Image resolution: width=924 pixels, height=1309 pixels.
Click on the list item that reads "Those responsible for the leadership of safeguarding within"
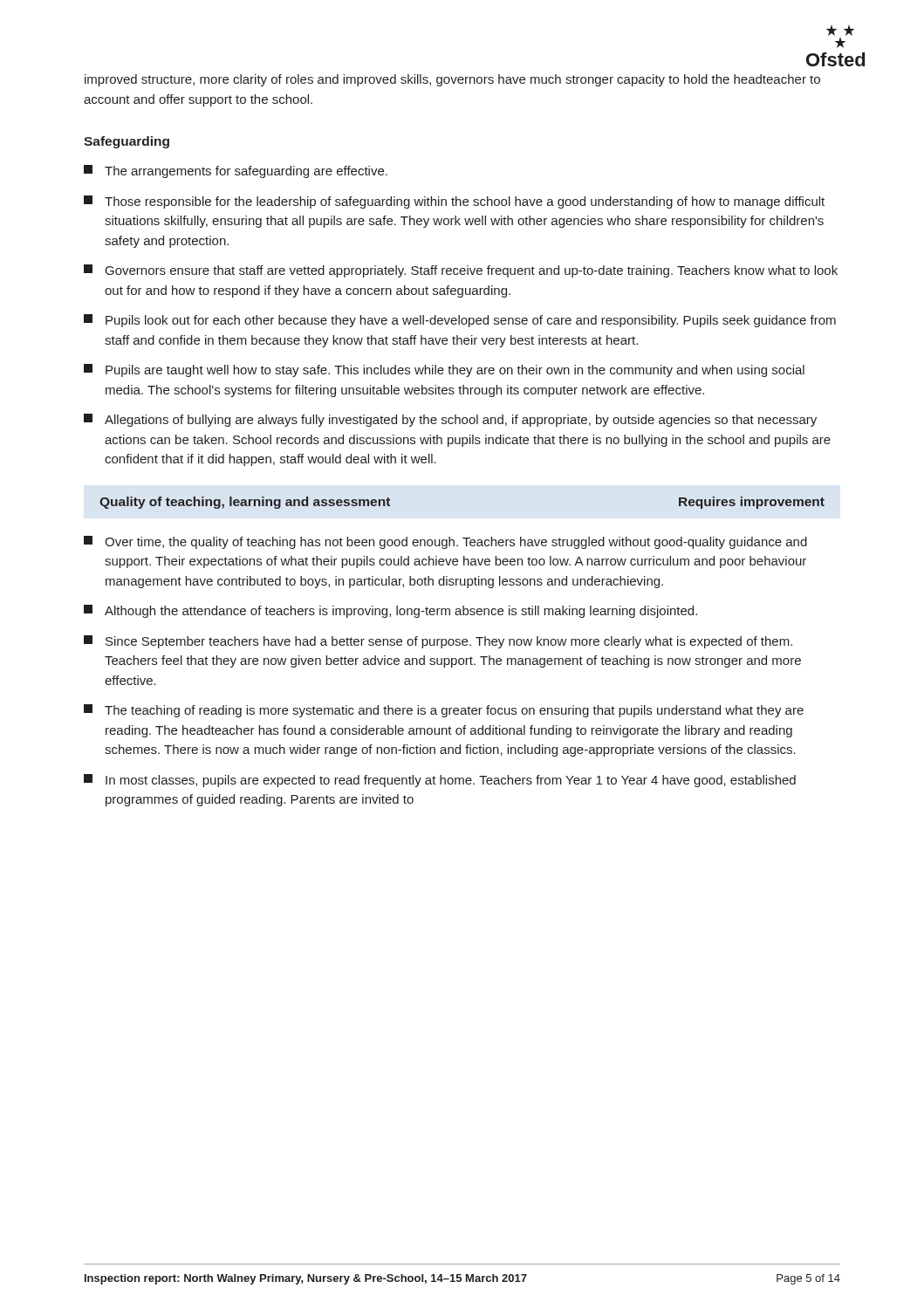click(x=462, y=221)
